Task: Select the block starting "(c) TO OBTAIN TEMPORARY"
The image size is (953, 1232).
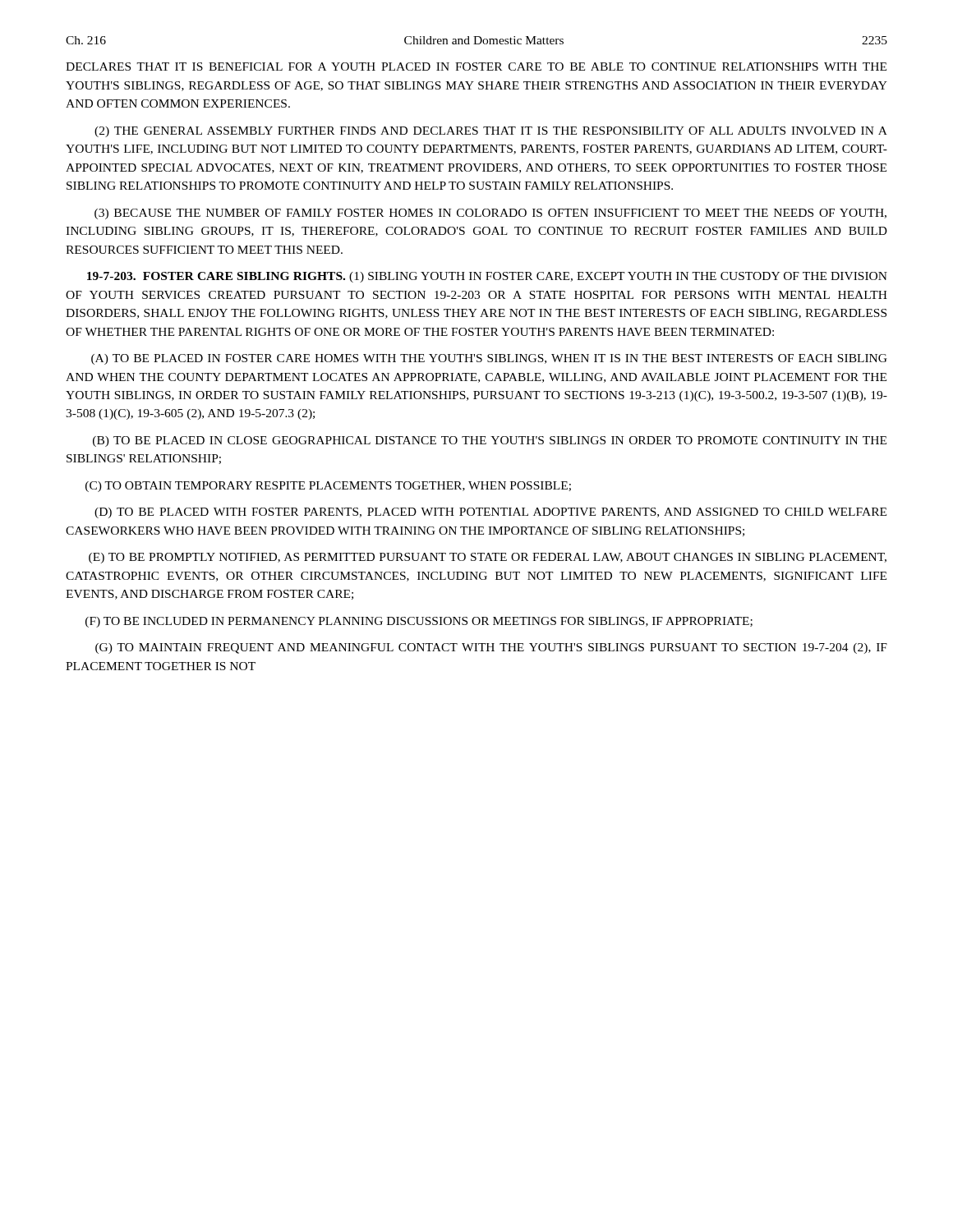Action: point(476,485)
